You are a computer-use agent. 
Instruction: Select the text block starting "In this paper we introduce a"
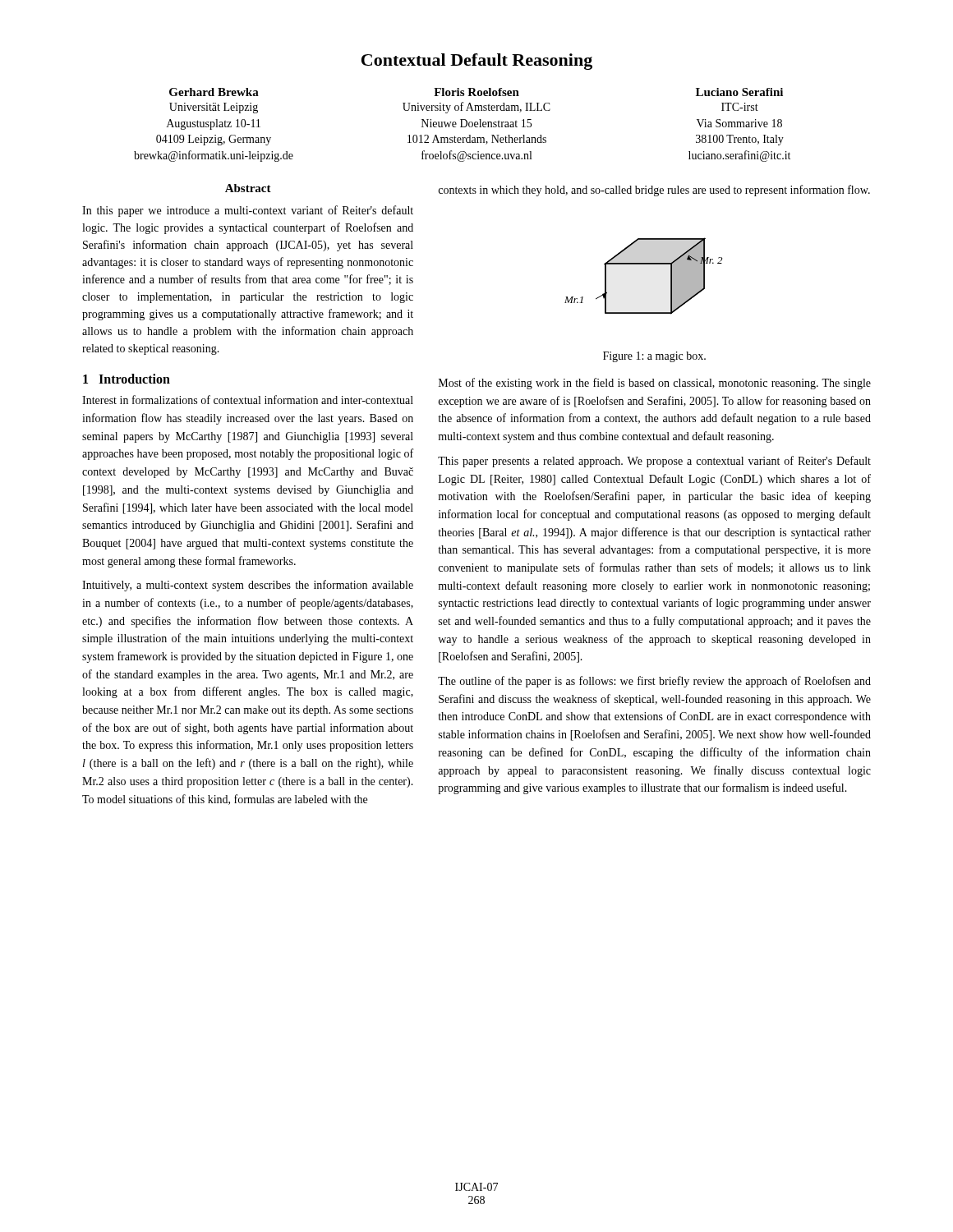point(248,280)
